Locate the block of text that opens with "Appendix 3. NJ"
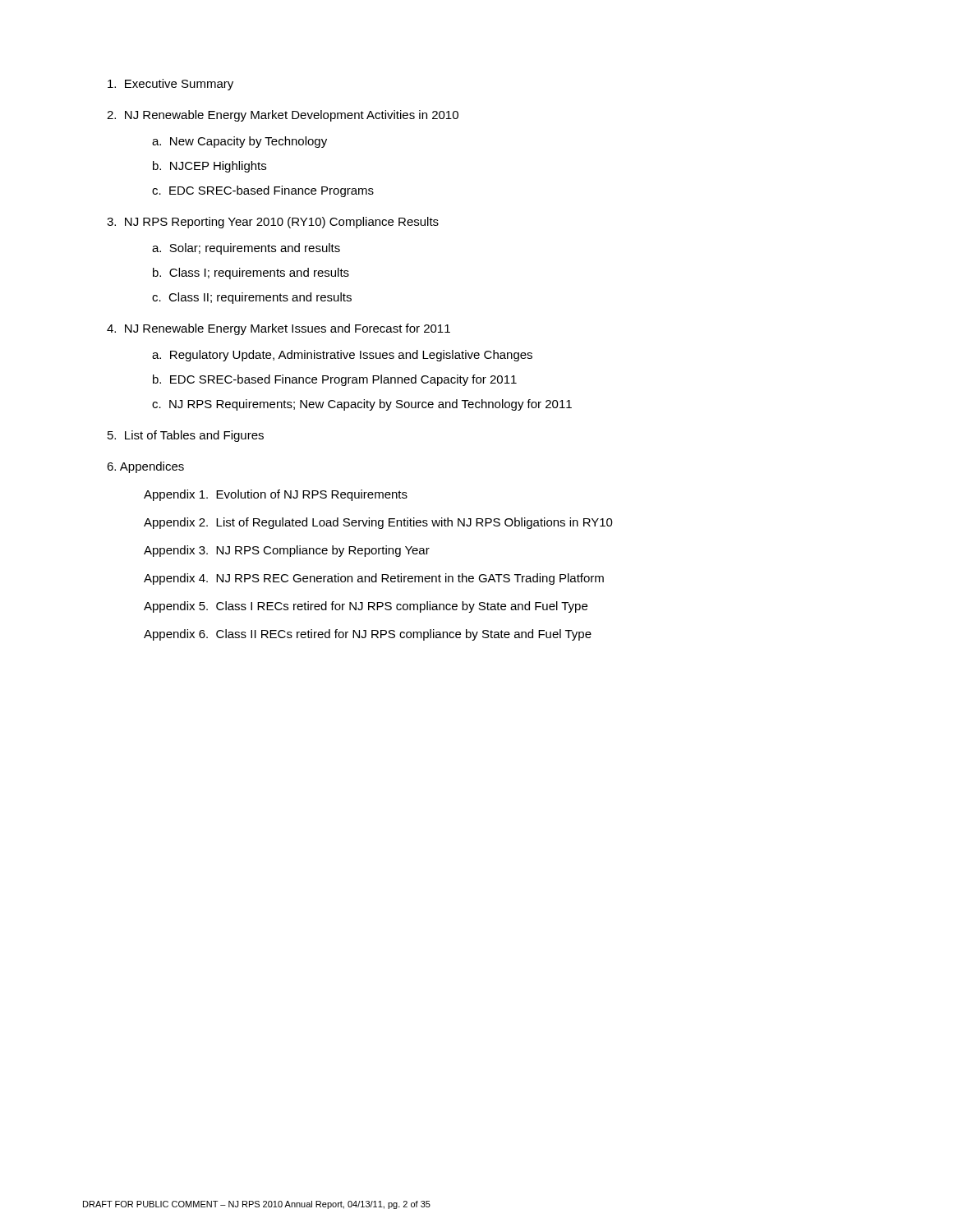The width and height of the screenshot is (953, 1232). pyautogui.click(x=287, y=550)
